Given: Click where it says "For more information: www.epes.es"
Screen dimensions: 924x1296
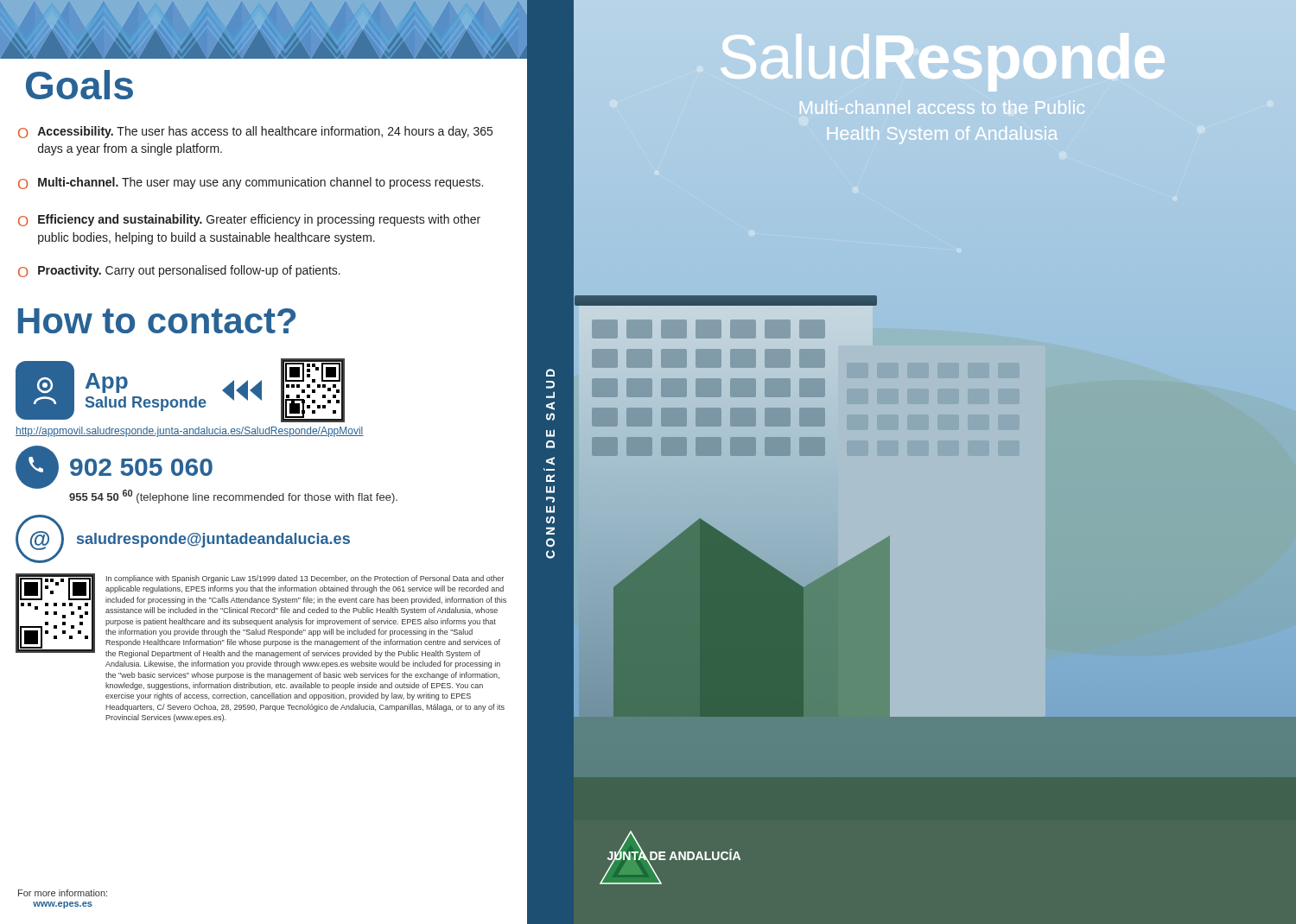Looking at the screenshot, I should (63, 898).
